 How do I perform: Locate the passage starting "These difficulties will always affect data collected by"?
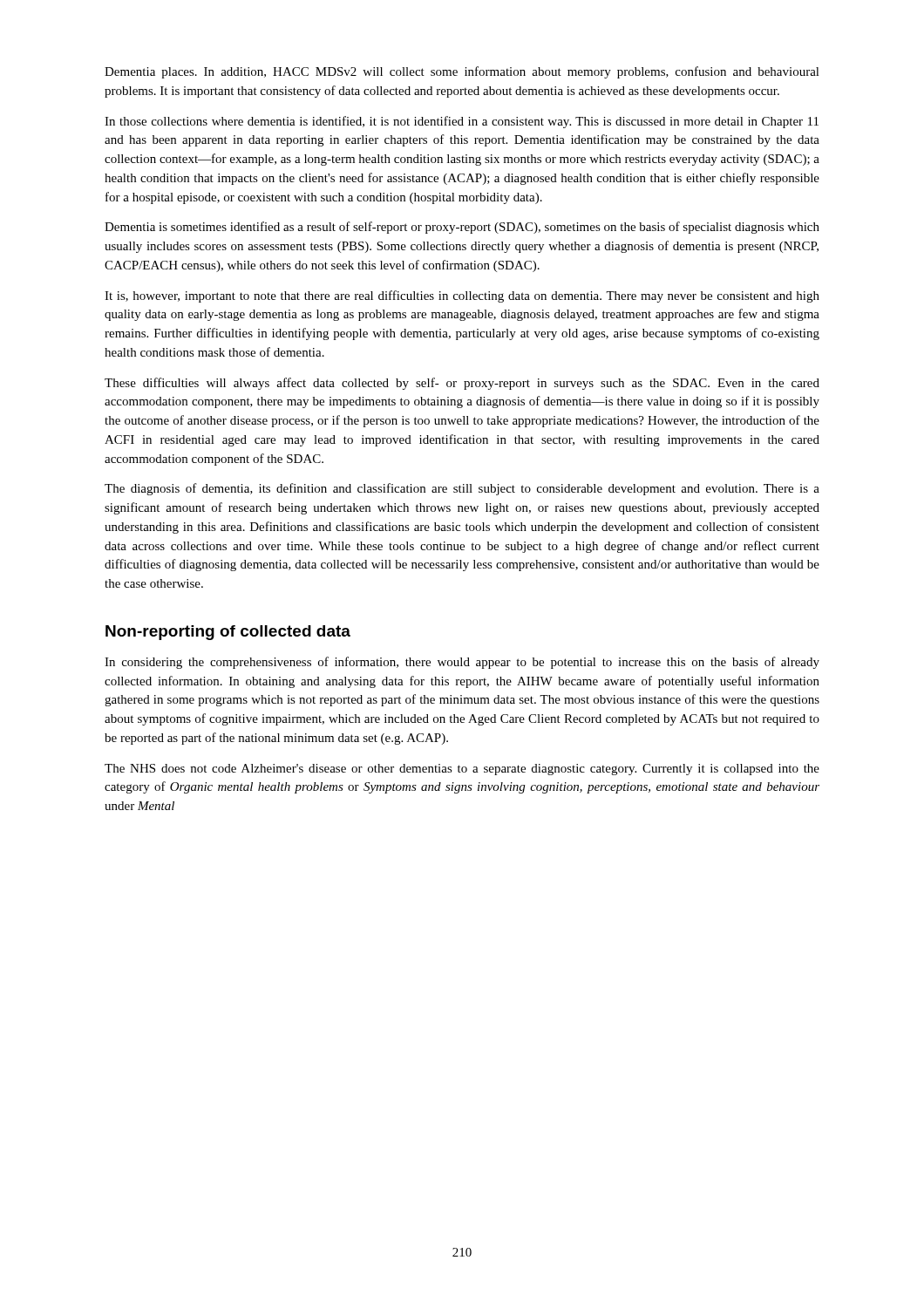[x=462, y=421]
